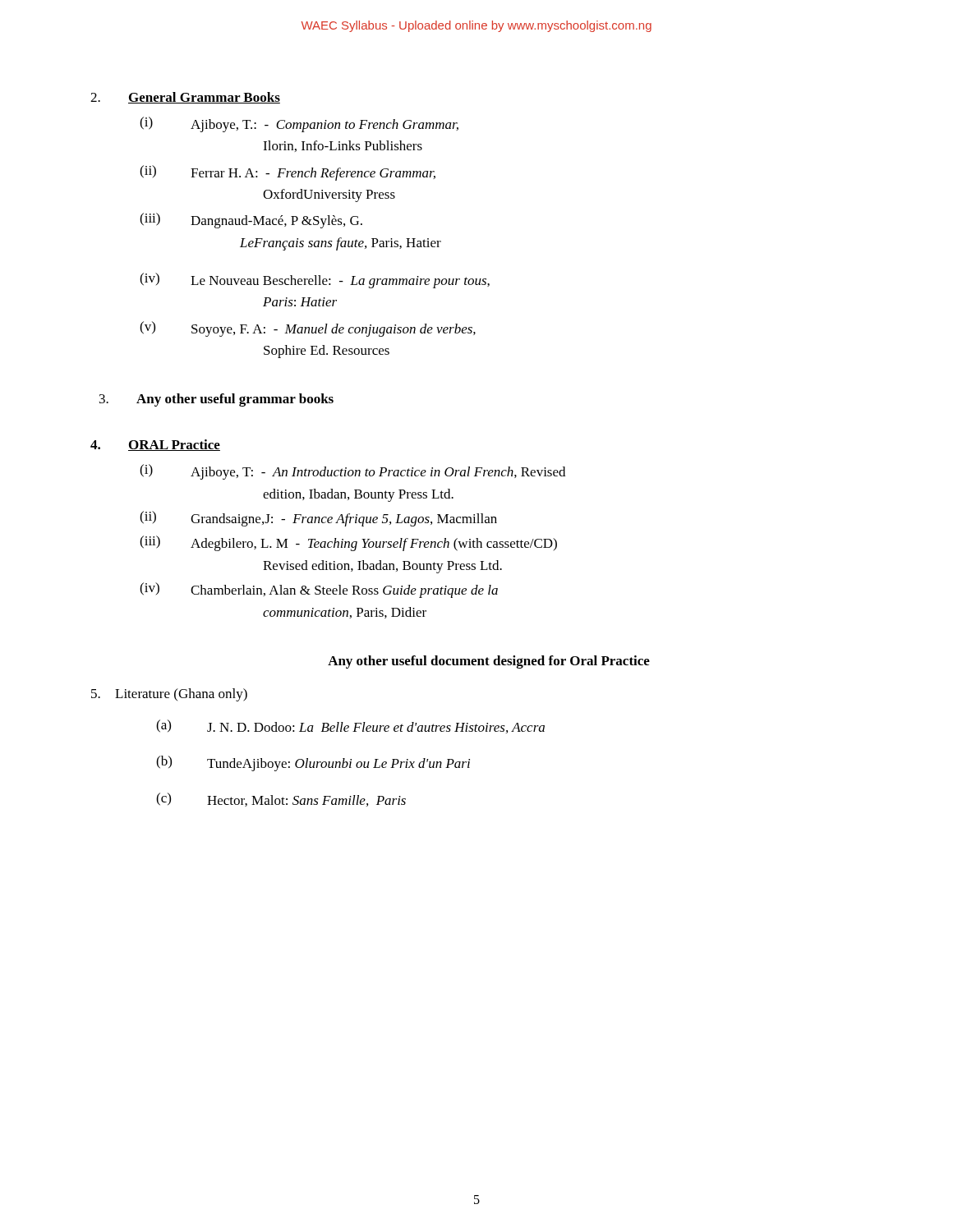
Task: Find the region starting "(v) Soyoye, F. A: - Manuel de"
Action: pyautogui.click(x=308, y=340)
